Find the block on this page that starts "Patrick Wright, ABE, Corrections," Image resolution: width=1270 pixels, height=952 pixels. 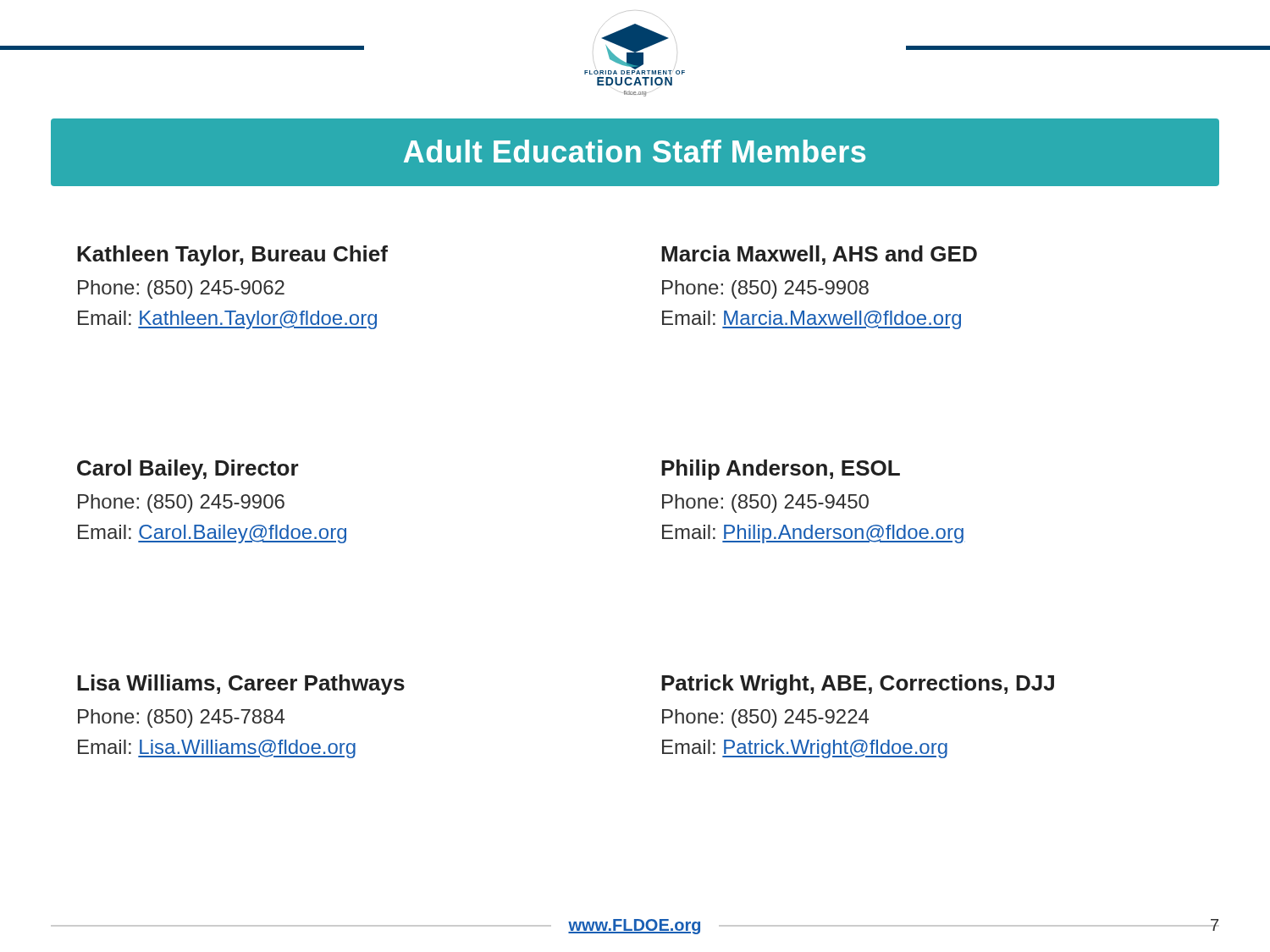(x=858, y=685)
